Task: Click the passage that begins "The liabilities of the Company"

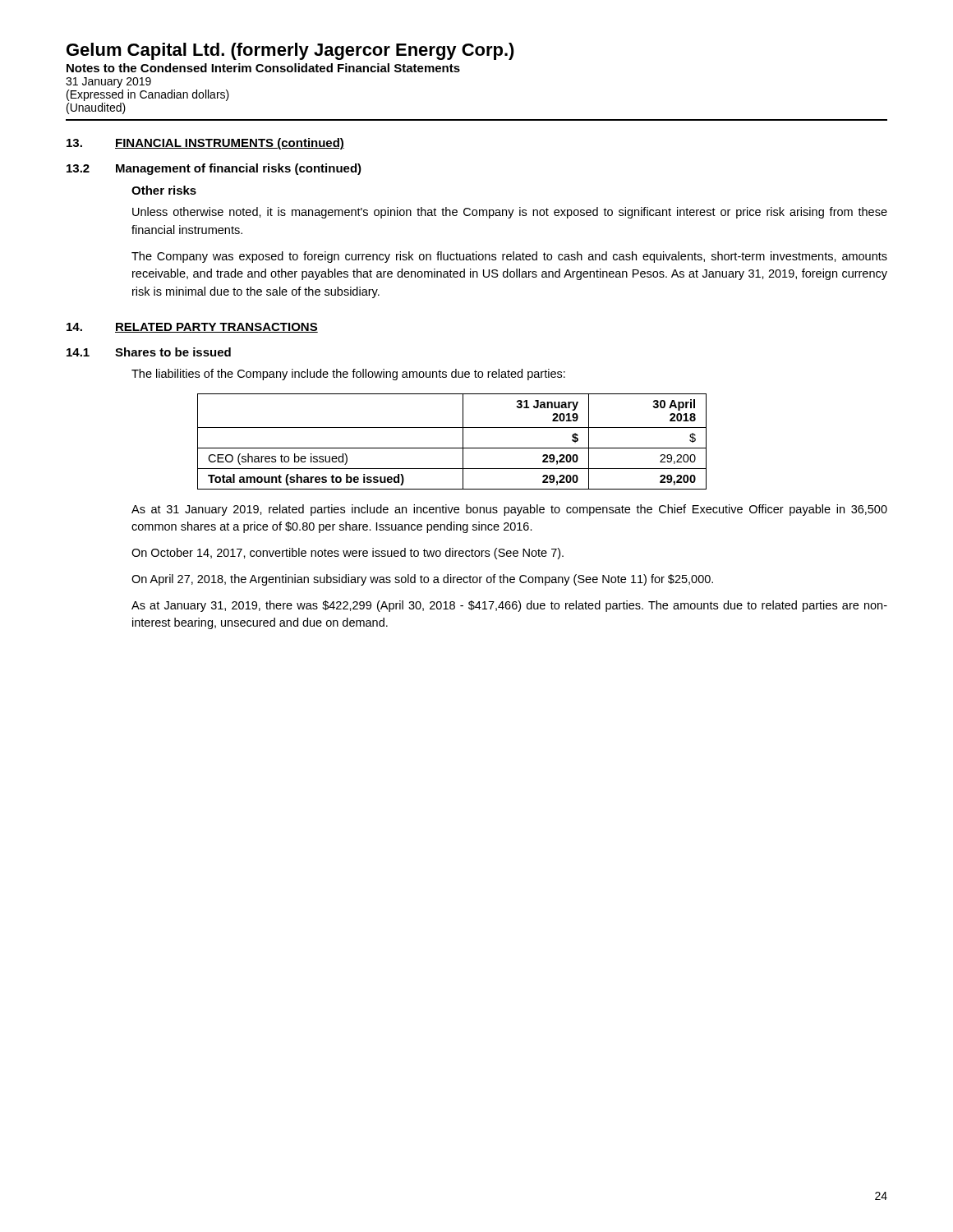Action: click(x=349, y=373)
